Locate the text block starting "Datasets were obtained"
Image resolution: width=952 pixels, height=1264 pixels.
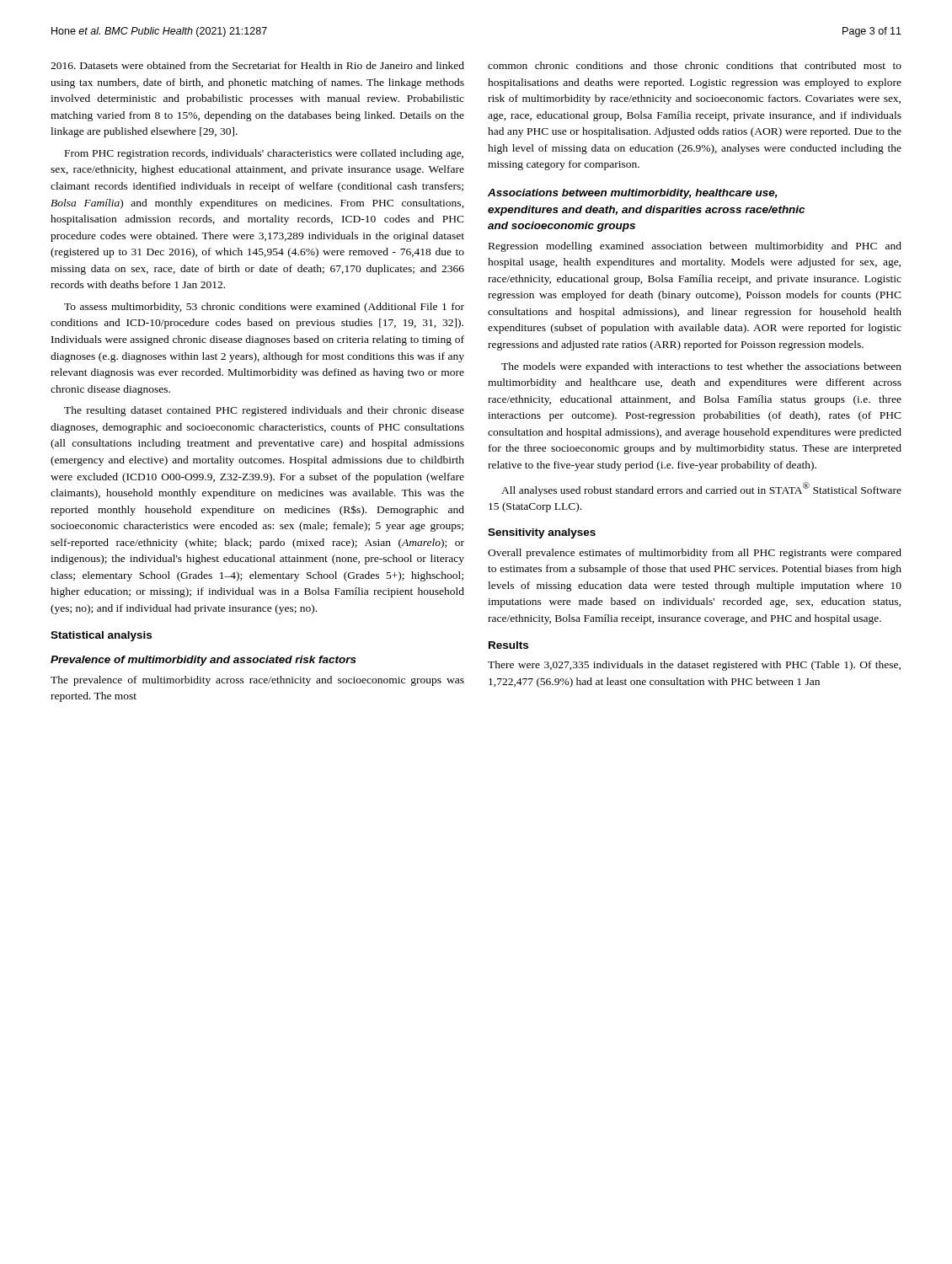point(257,98)
